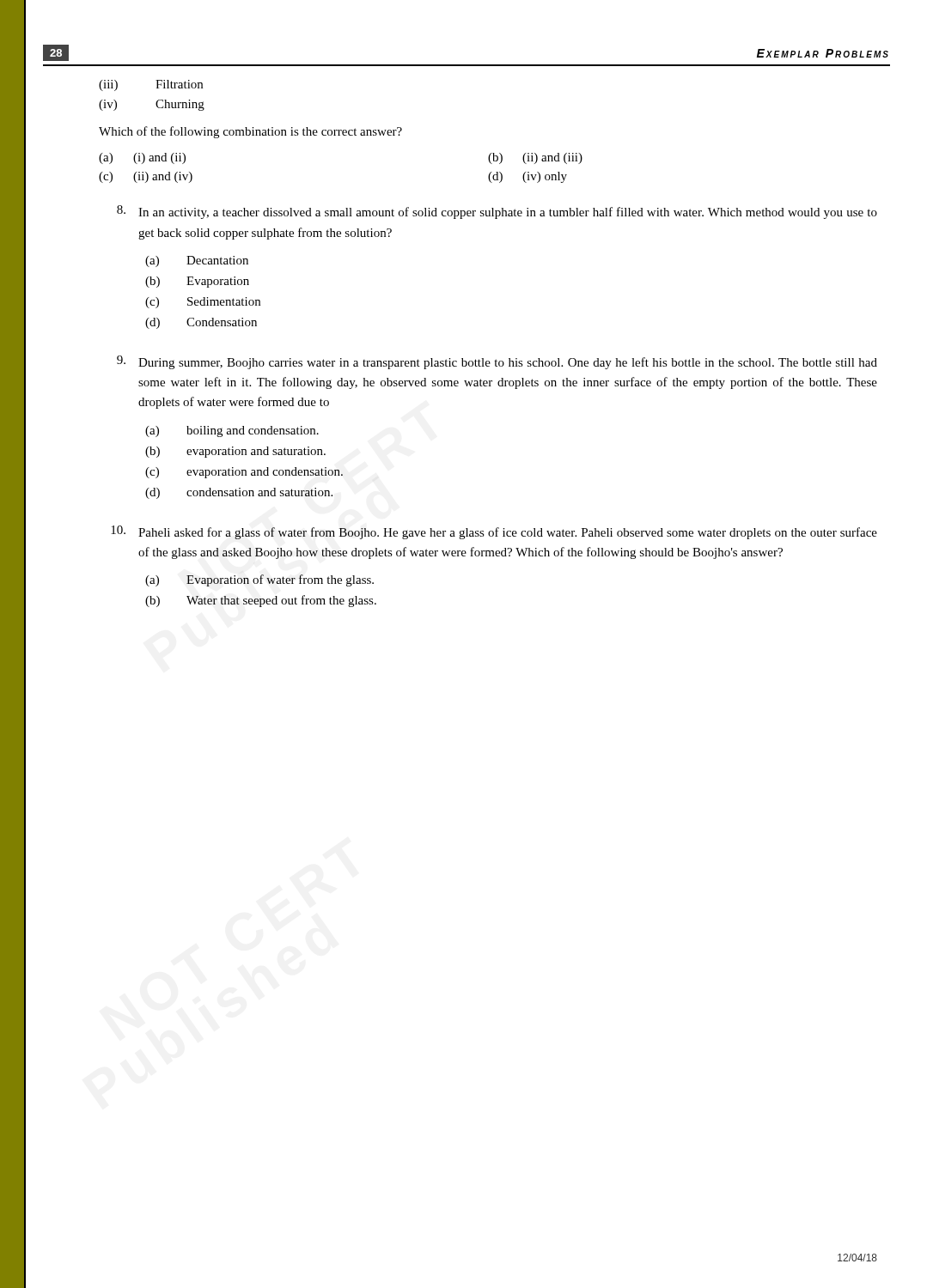Screen dimensions: 1288x933
Task: Point to "(d) (iv) only"
Action: point(528,177)
